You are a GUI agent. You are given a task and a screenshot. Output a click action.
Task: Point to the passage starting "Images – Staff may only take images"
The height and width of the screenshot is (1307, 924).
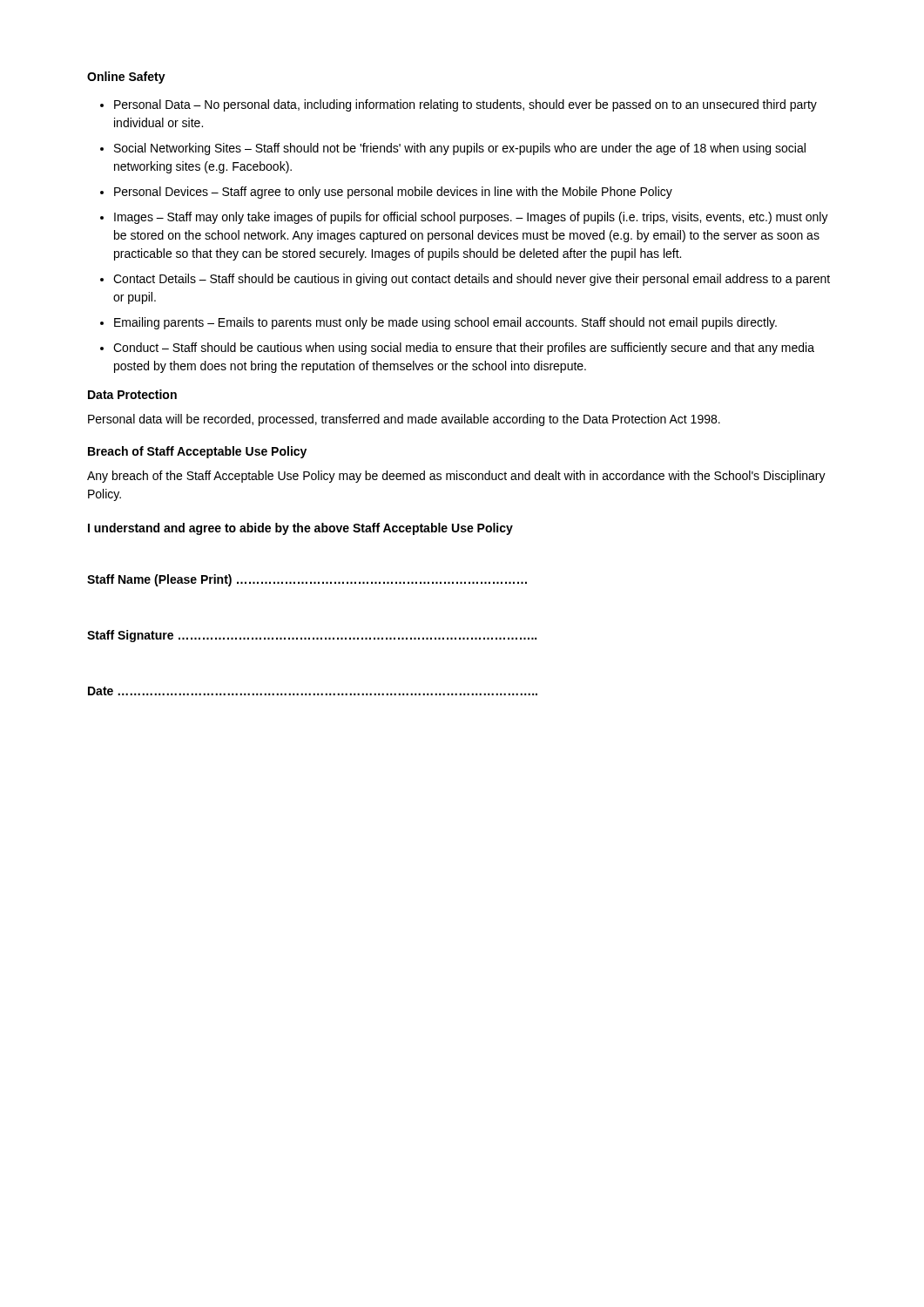[470, 235]
